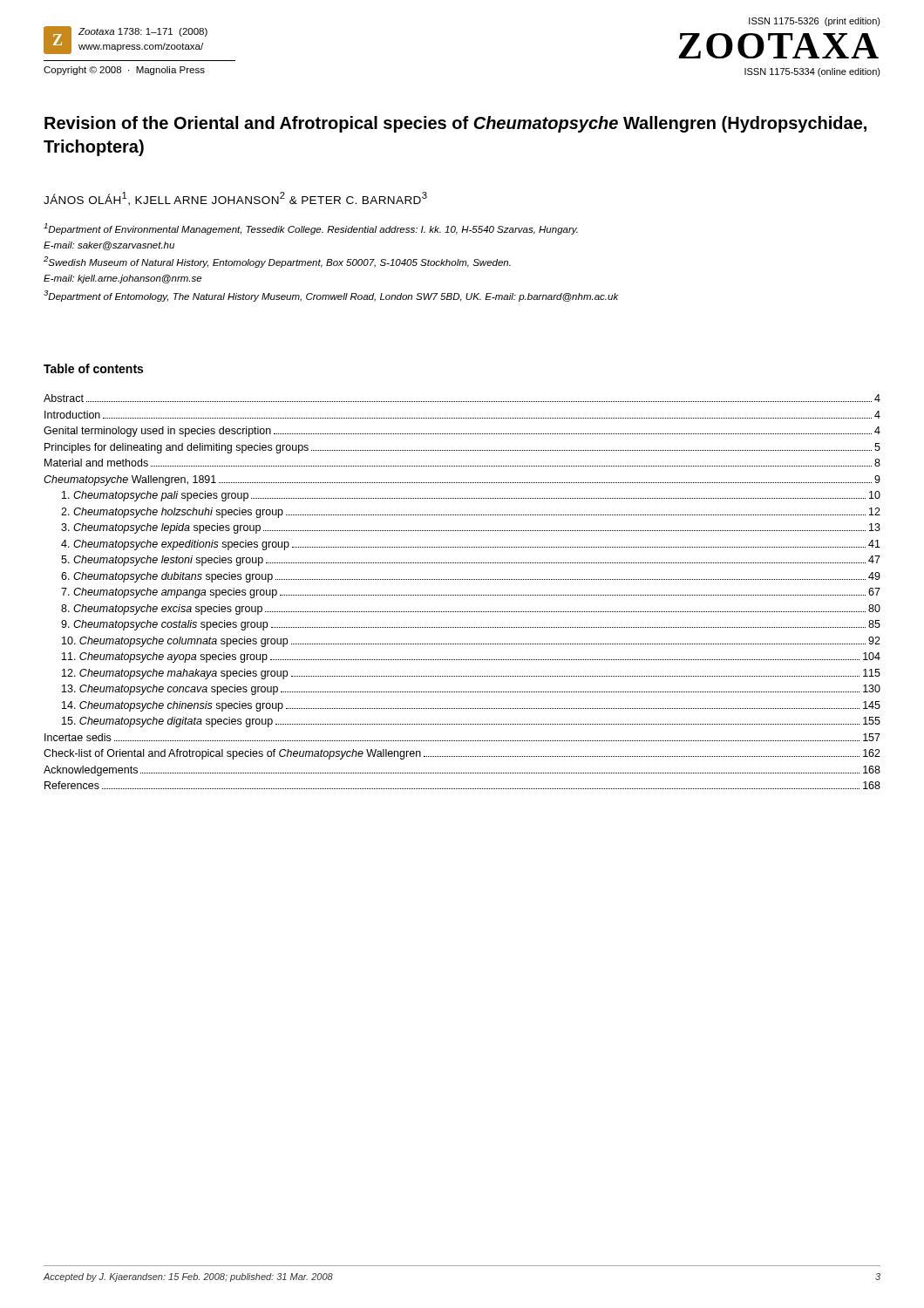
Task: Find "References 168" on this page
Action: tap(462, 786)
